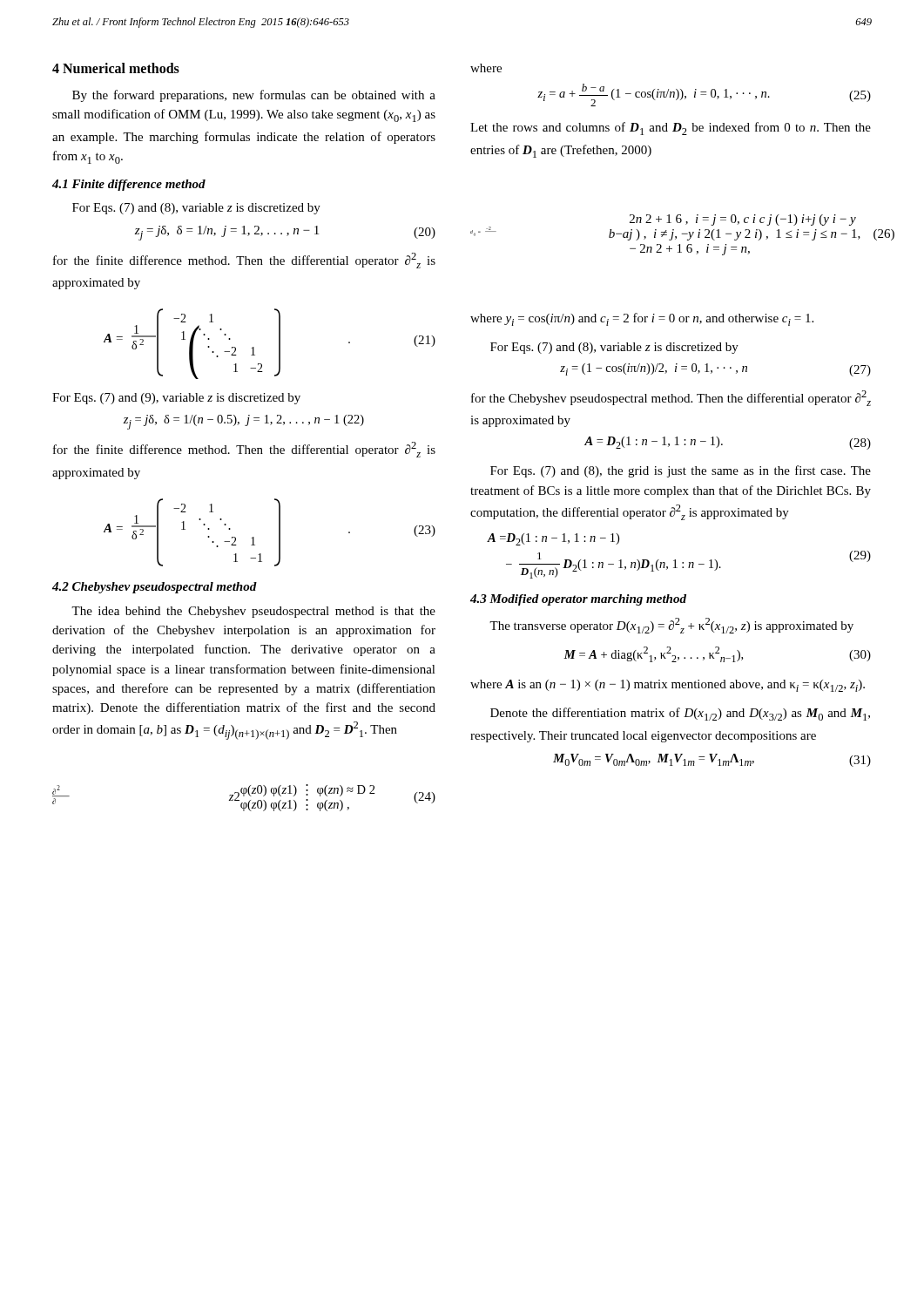Click on the text block with the text "where yi = cos(iπ/n)"
The height and width of the screenshot is (1307, 924).
642,320
